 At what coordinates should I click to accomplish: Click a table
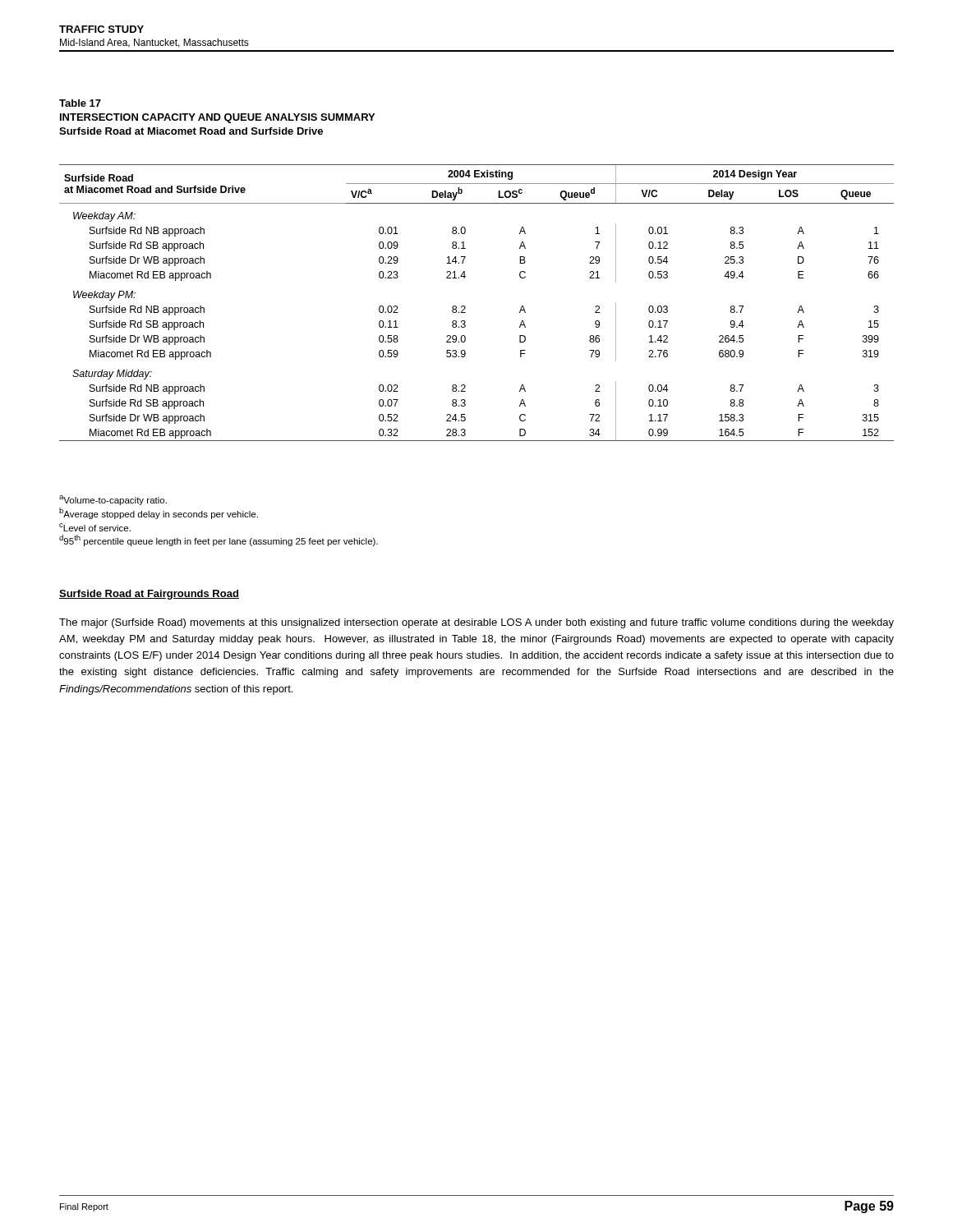pos(476,303)
